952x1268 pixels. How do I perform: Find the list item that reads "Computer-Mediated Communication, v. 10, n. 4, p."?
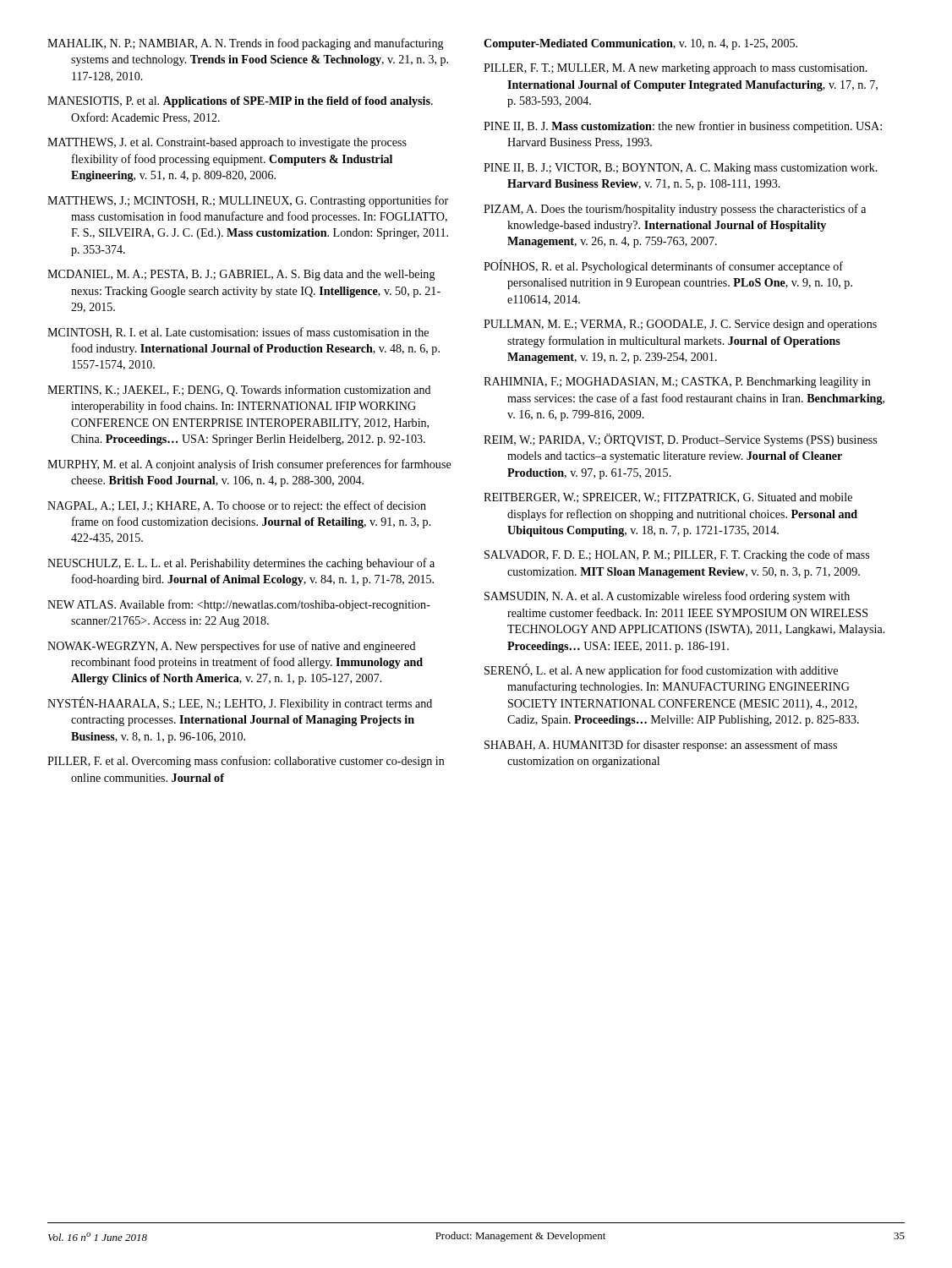(641, 43)
